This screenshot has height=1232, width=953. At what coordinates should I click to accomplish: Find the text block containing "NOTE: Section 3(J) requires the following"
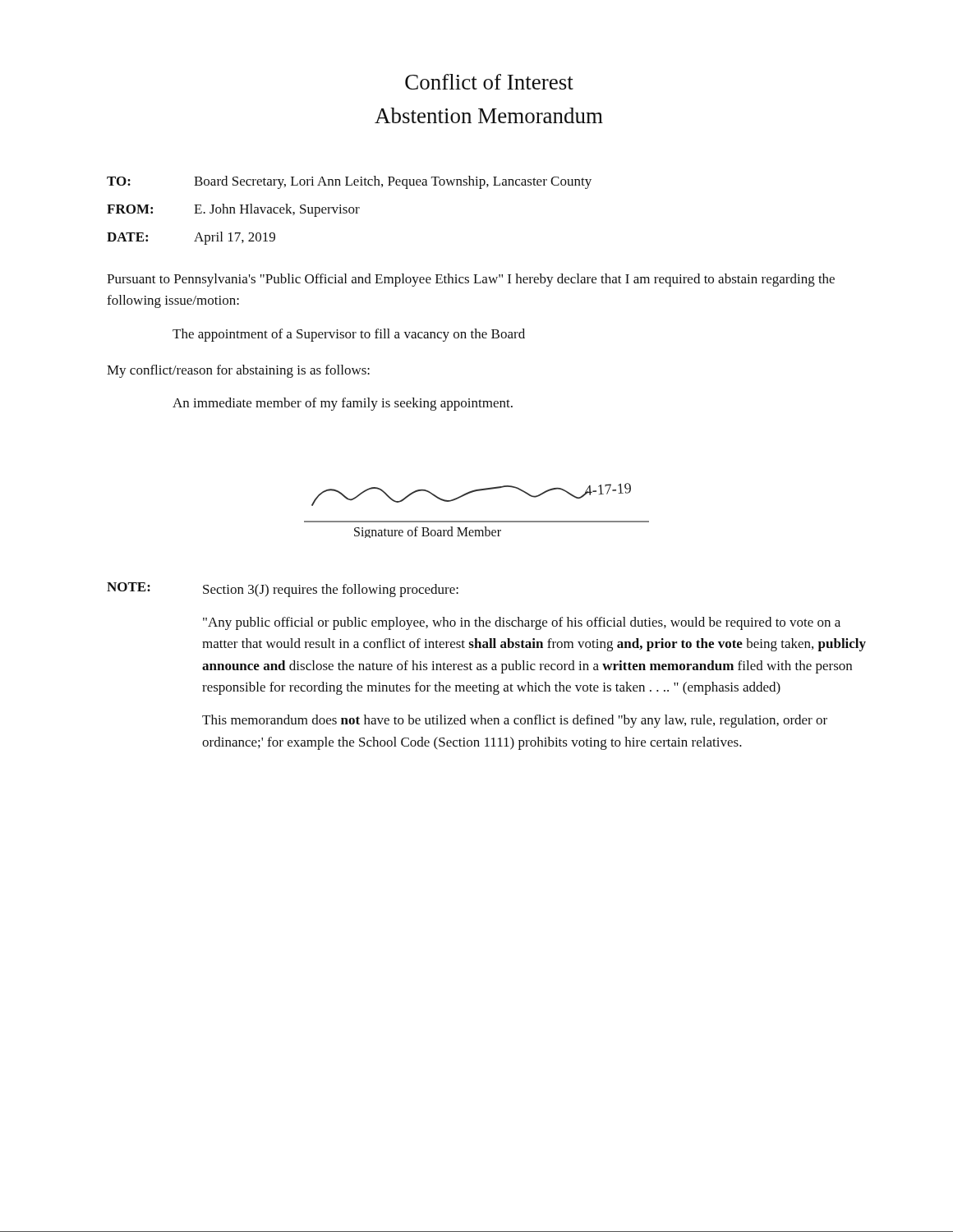tap(489, 666)
